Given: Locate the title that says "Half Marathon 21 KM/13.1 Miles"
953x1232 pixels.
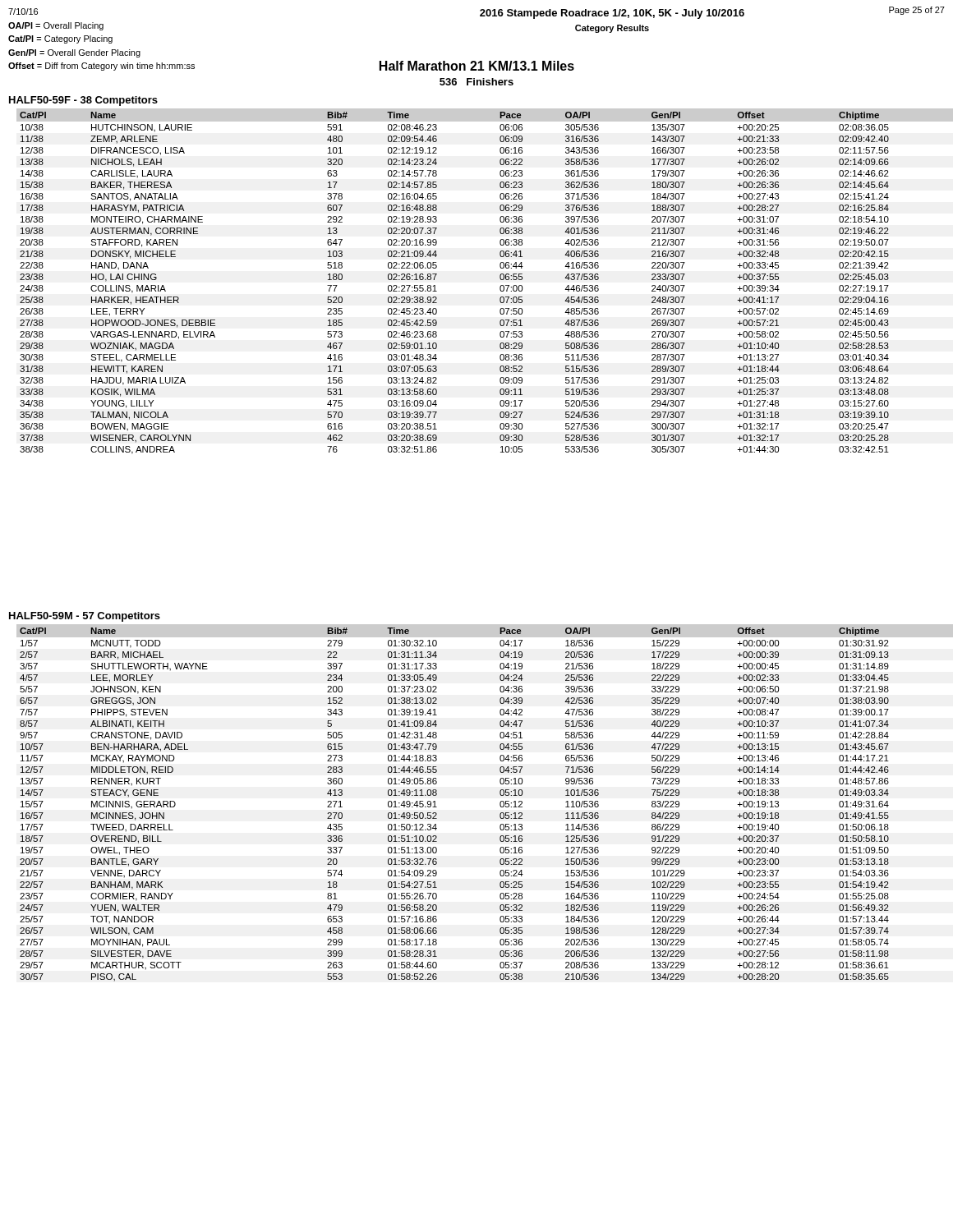Looking at the screenshot, I should 476,66.
